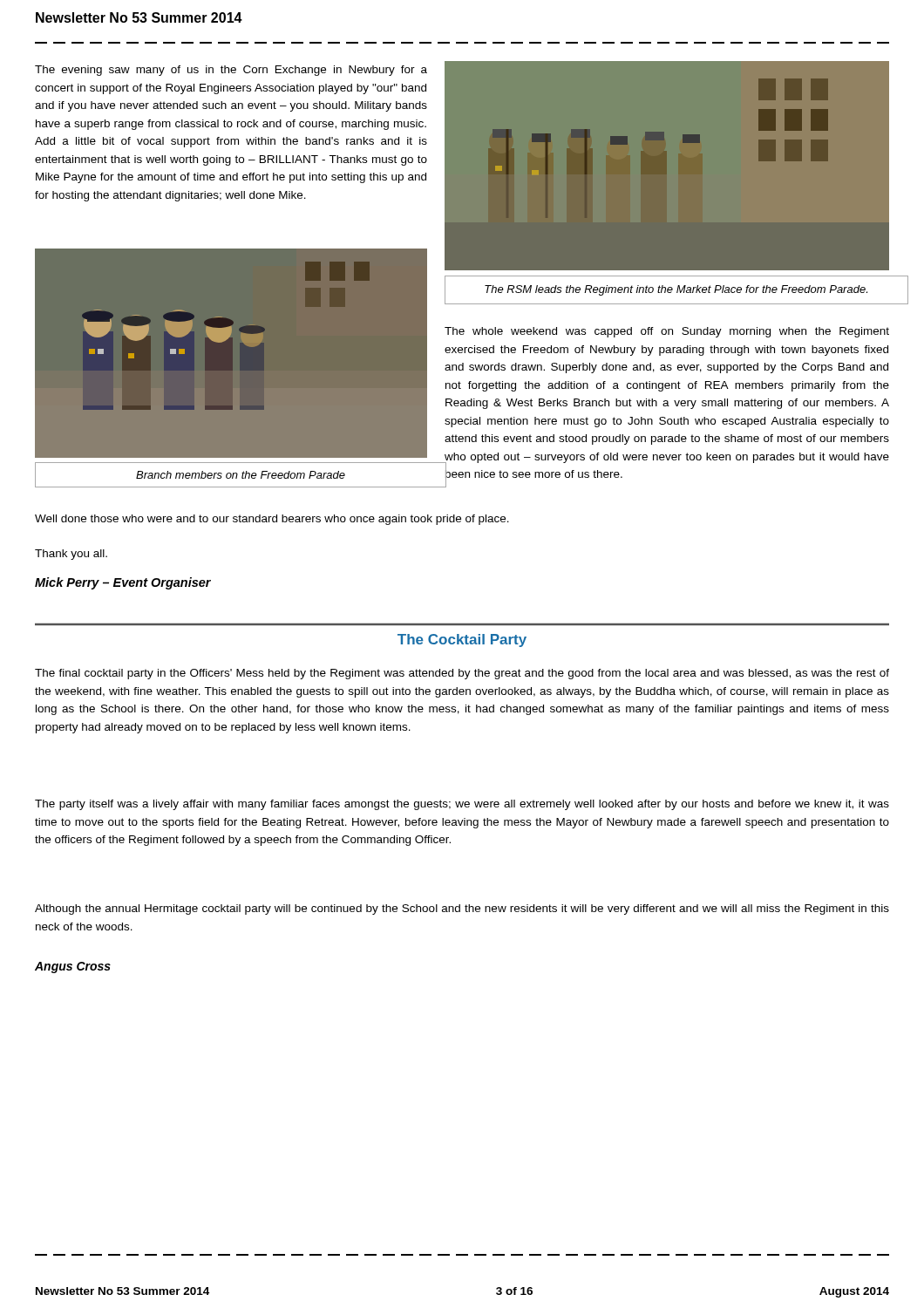Find "The Cocktail Party" on this page
924x1308 pixels.
pos(462,640)
